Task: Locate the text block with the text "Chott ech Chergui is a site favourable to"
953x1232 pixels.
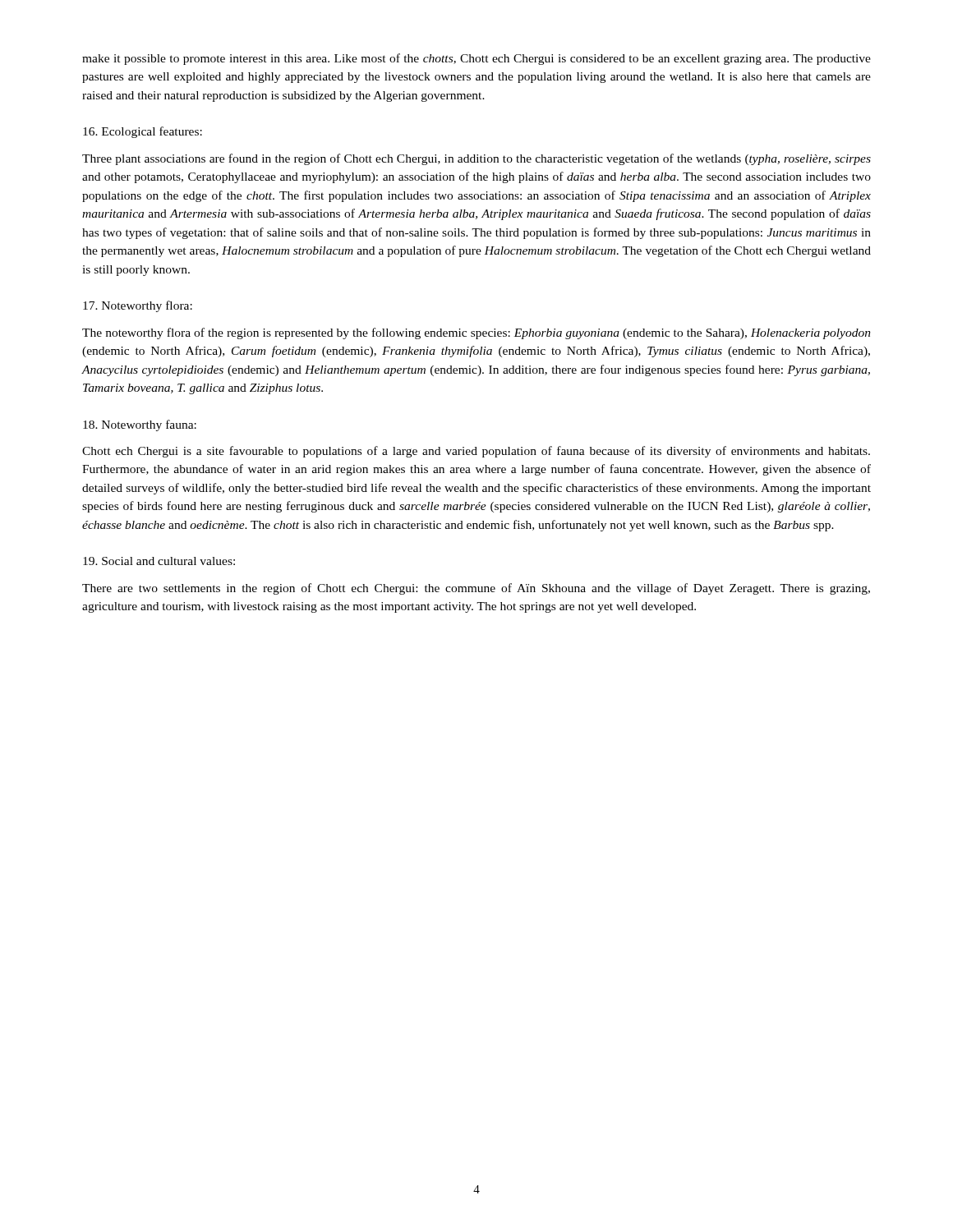Action: tap(476, 487)
